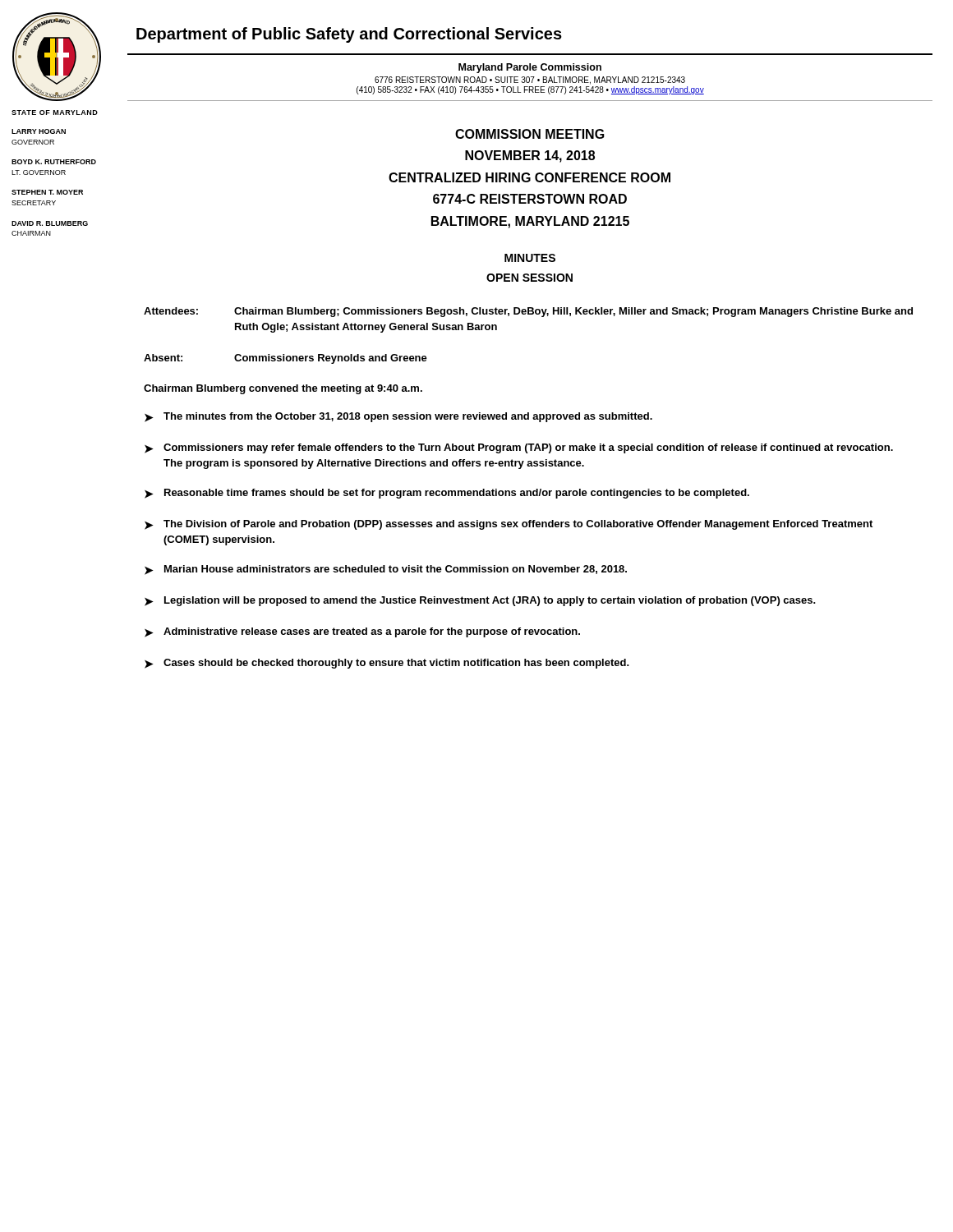Click the logo

(x=57, y=57)
